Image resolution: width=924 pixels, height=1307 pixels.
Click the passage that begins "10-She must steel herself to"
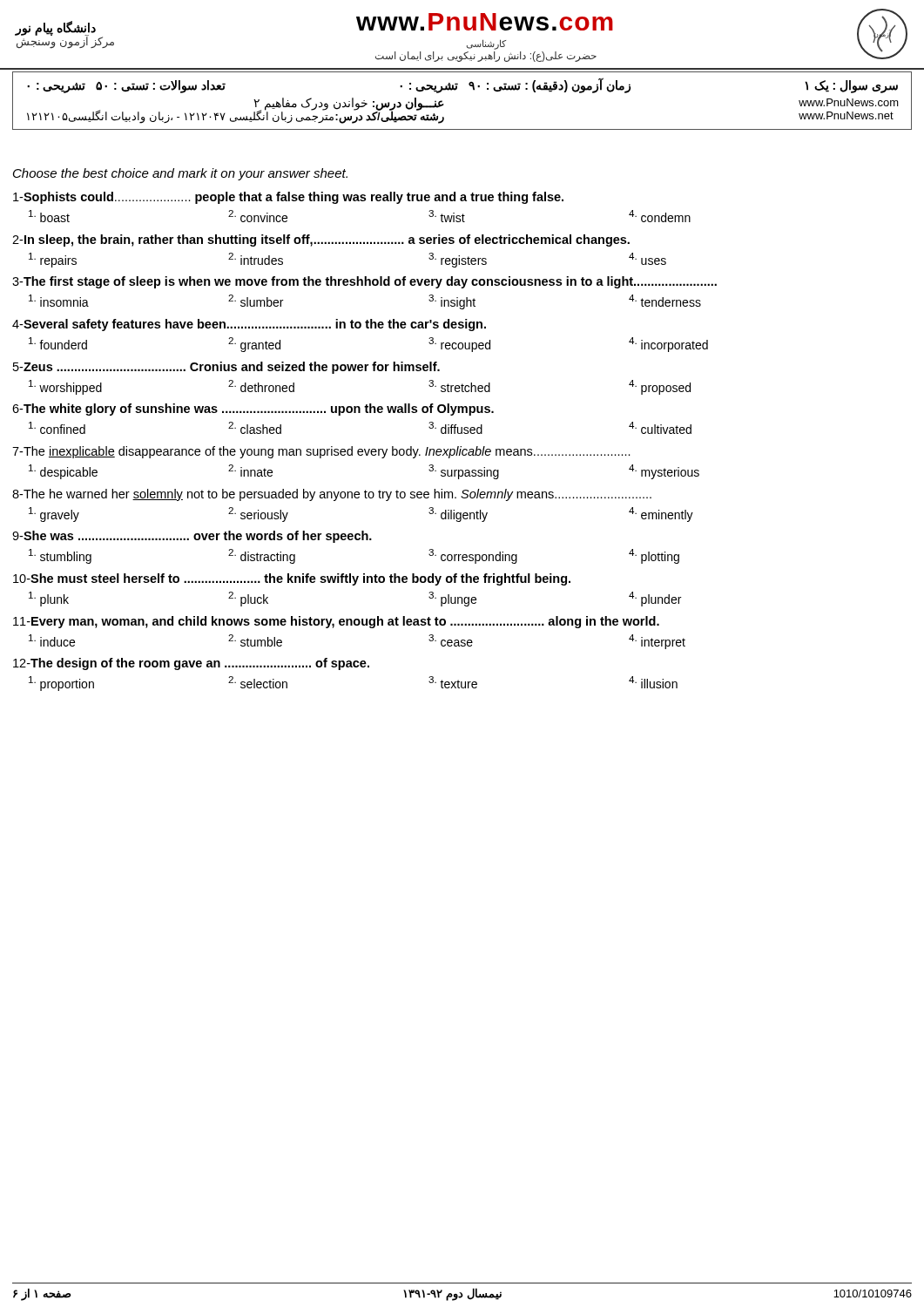(292, 578)
